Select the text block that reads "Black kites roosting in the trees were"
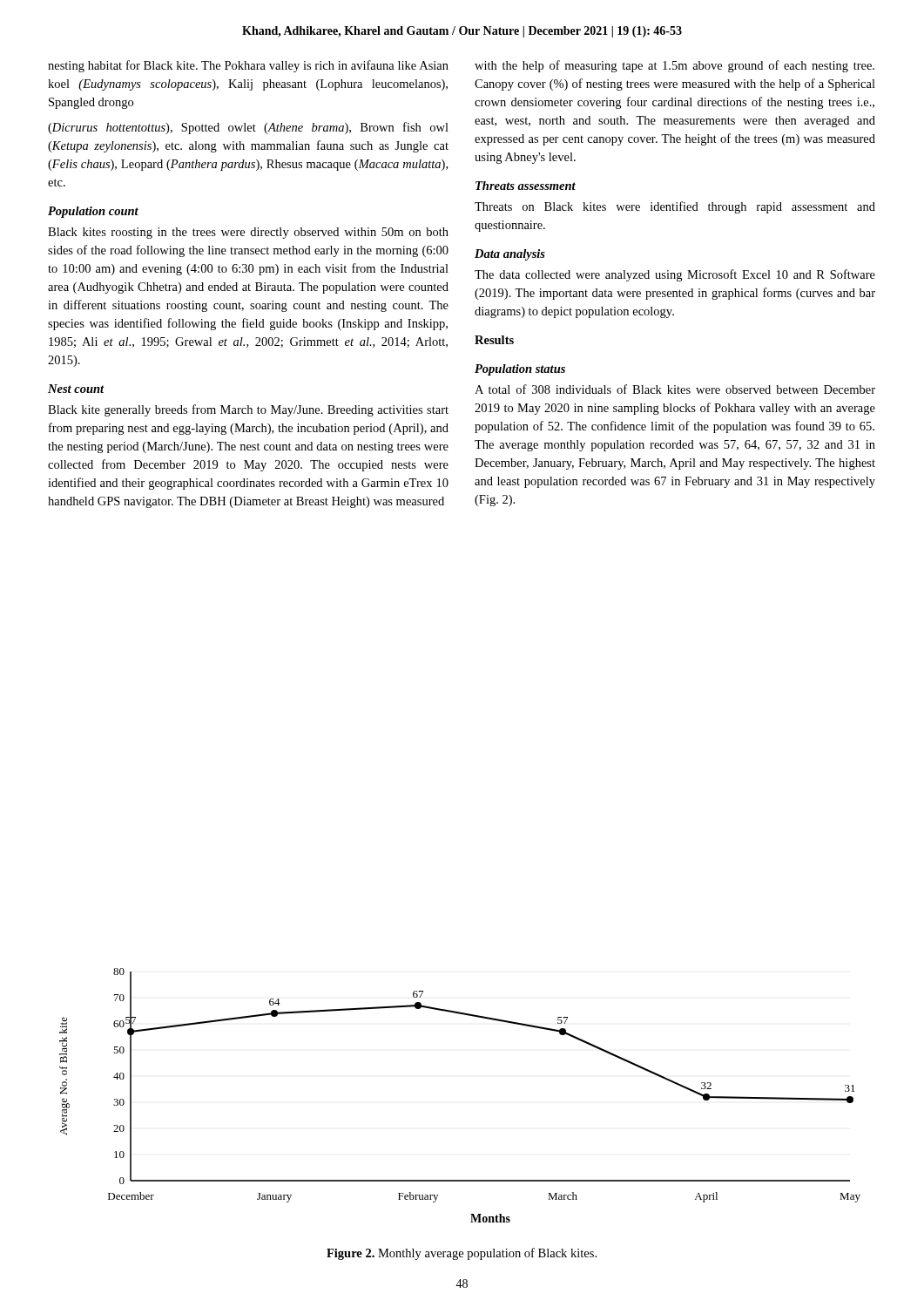924x1307 pixels. tap(248, 296)
